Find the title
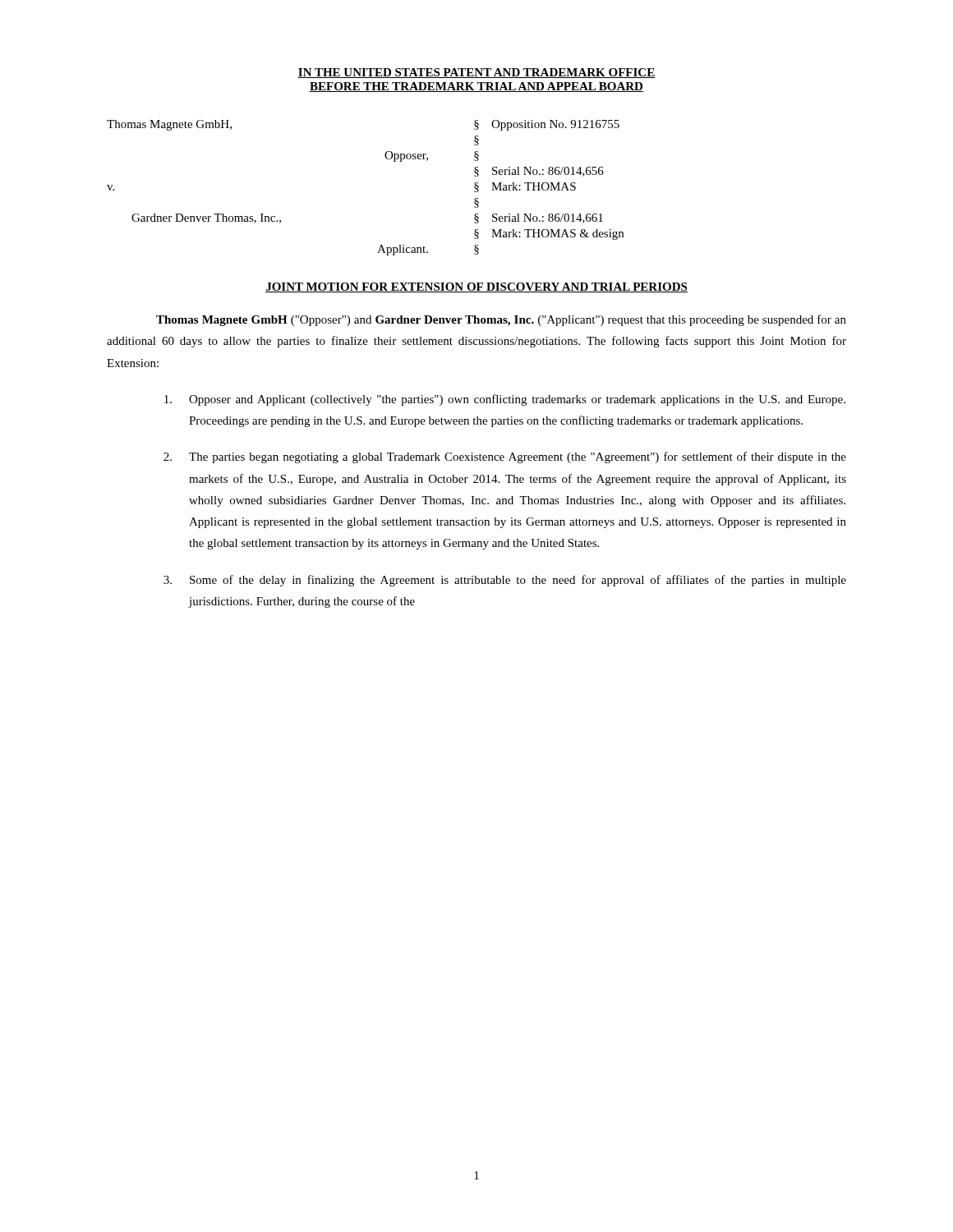This screenshot has height=1232, width=953. point(476,79)
